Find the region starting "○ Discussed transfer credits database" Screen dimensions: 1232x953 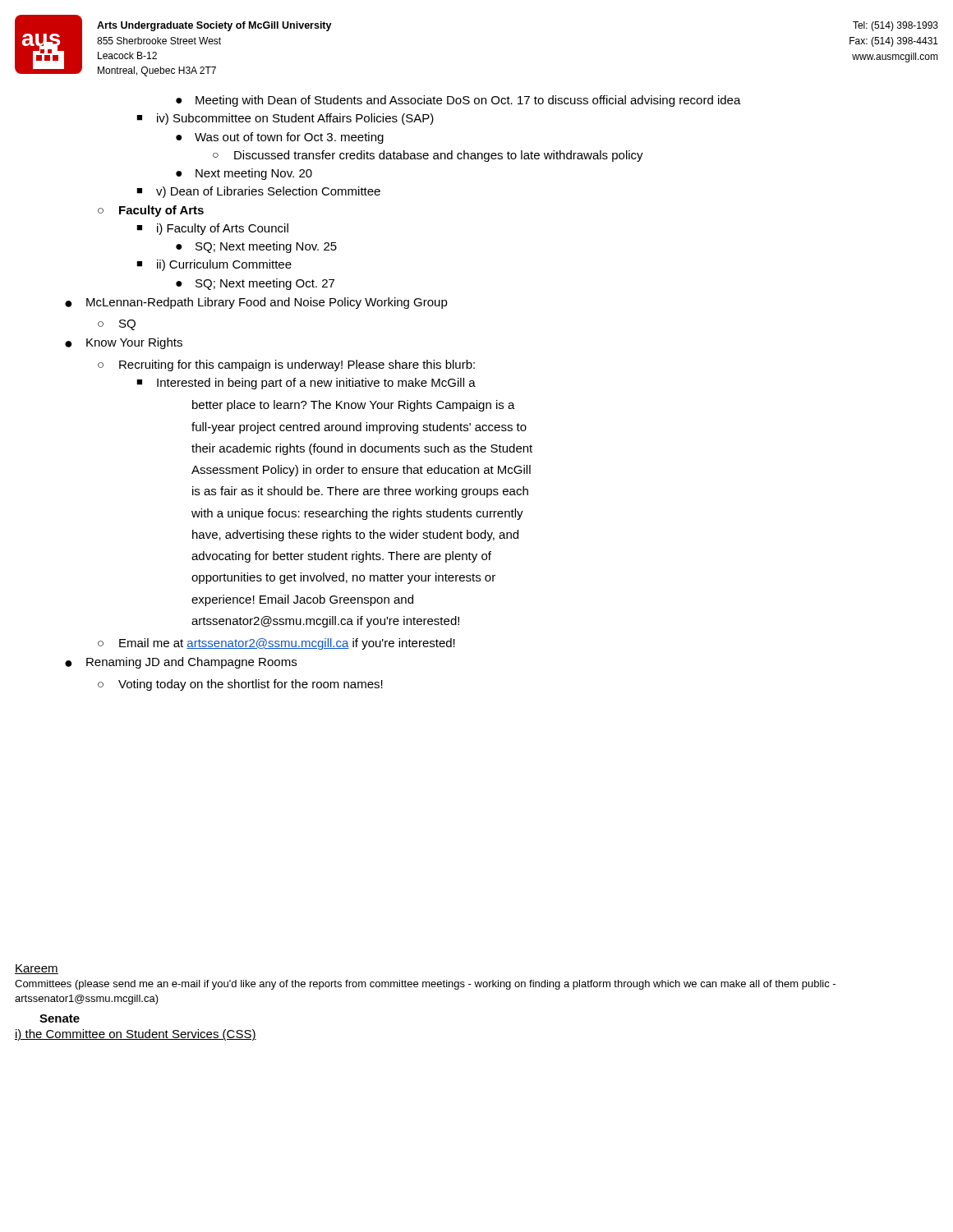[x=575, y=155]
